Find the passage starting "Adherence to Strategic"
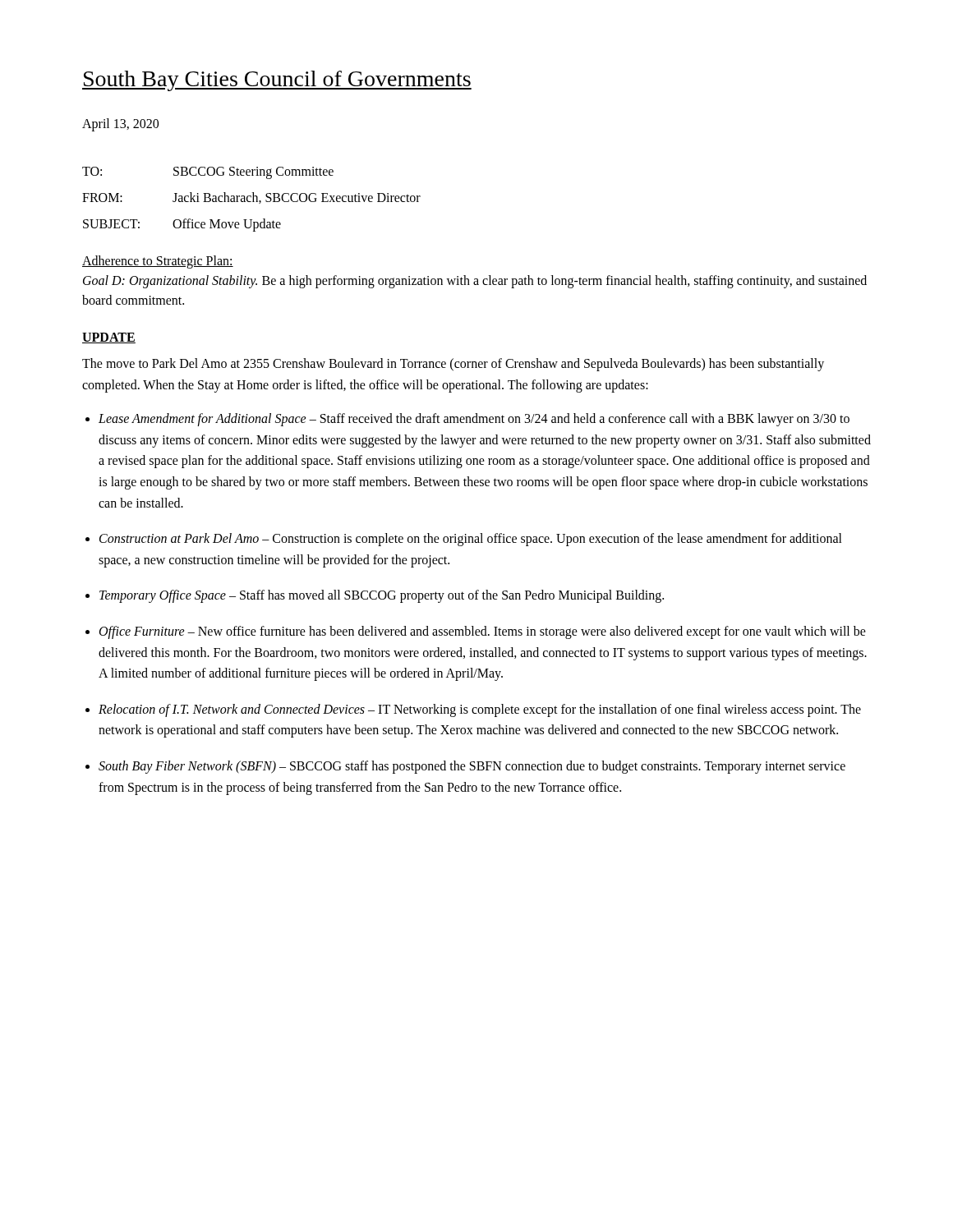953x1232 pixels. (475, 280)
